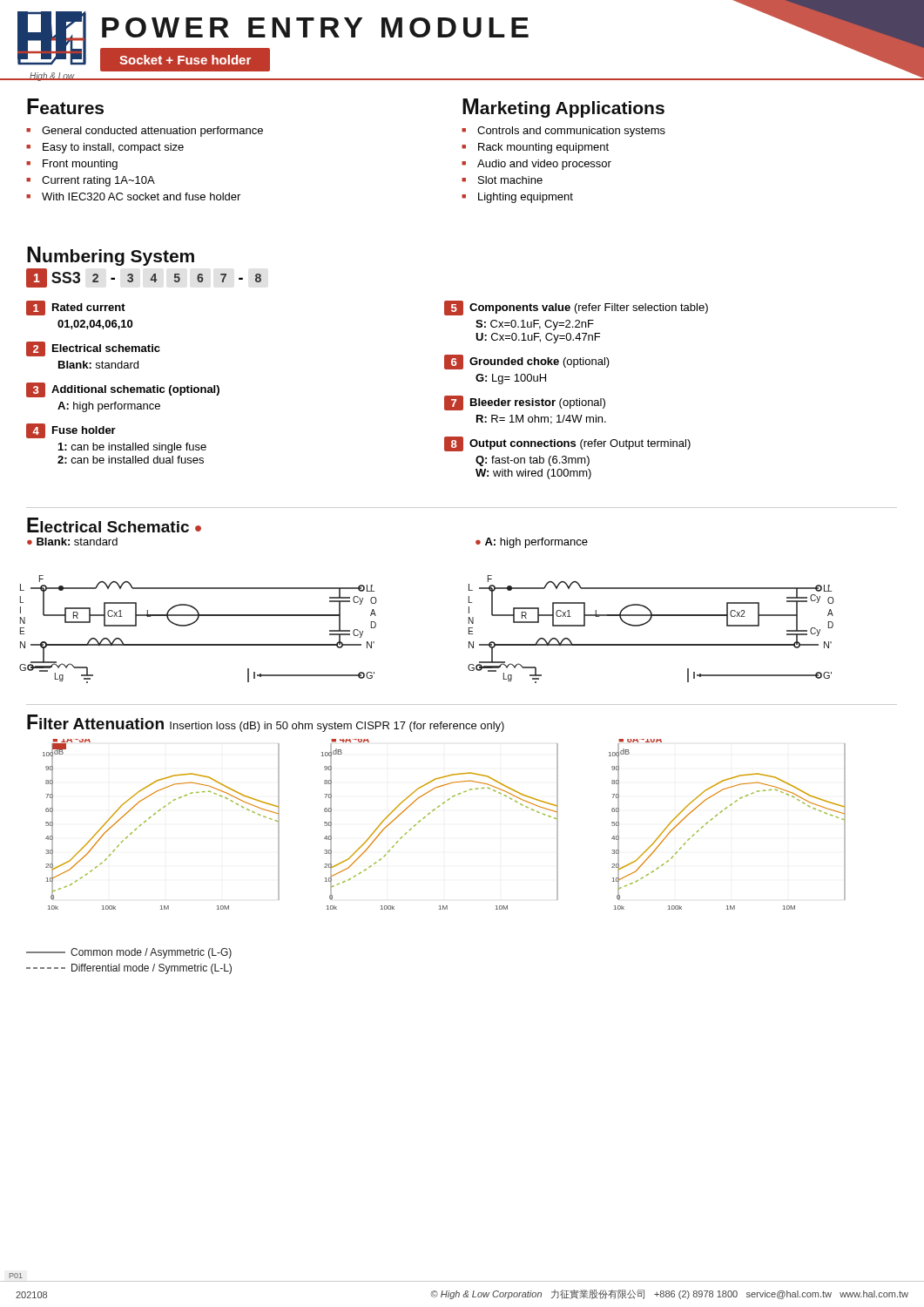Locate the block of text that opens with "8 Output connections (refer Output terminal) Q:"
The image size is (924, 1307).
tap(671, 458)
